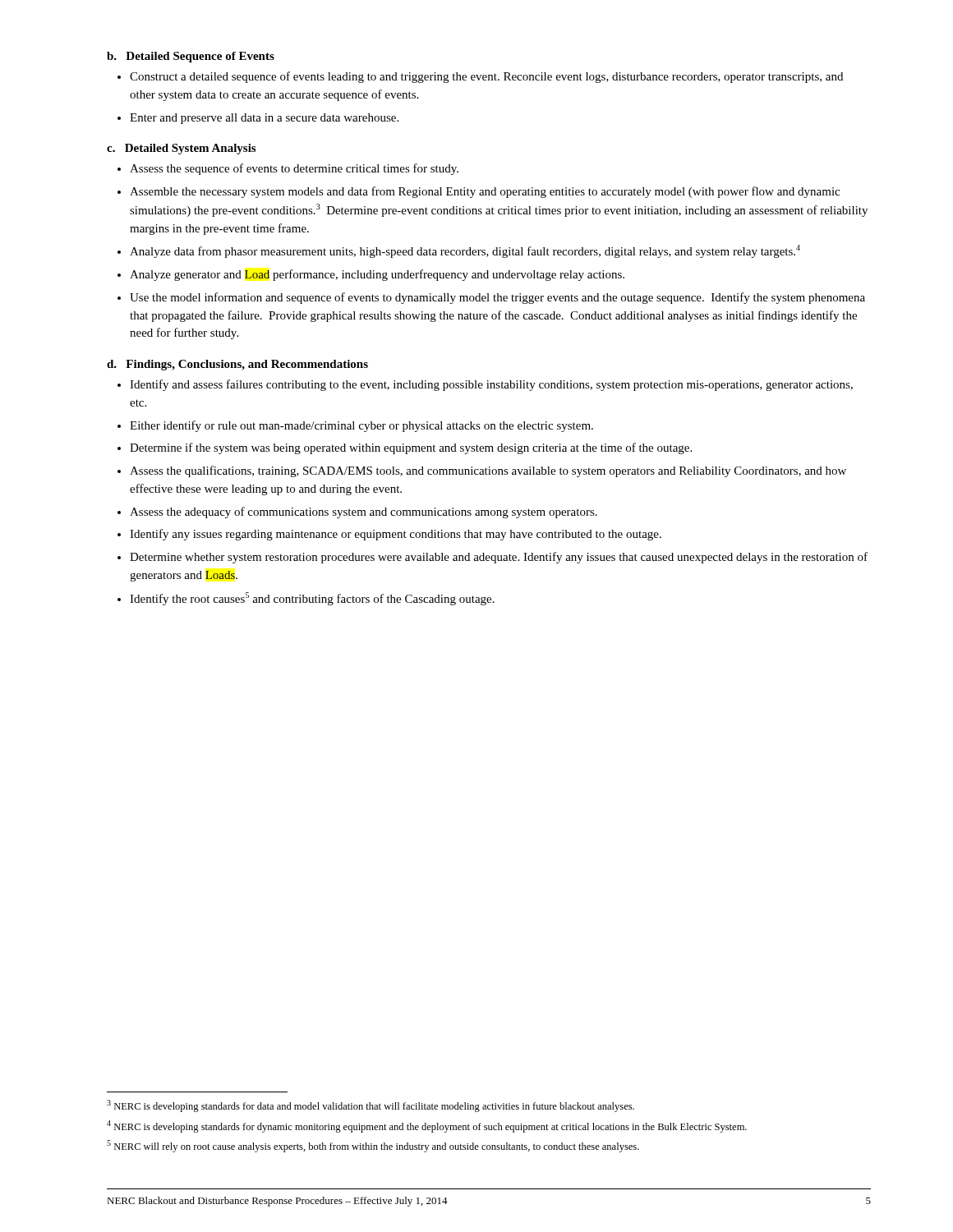
Task: Click on the list item that reads "Determine whether system restoration procedures were"
Action: point(499,566)
